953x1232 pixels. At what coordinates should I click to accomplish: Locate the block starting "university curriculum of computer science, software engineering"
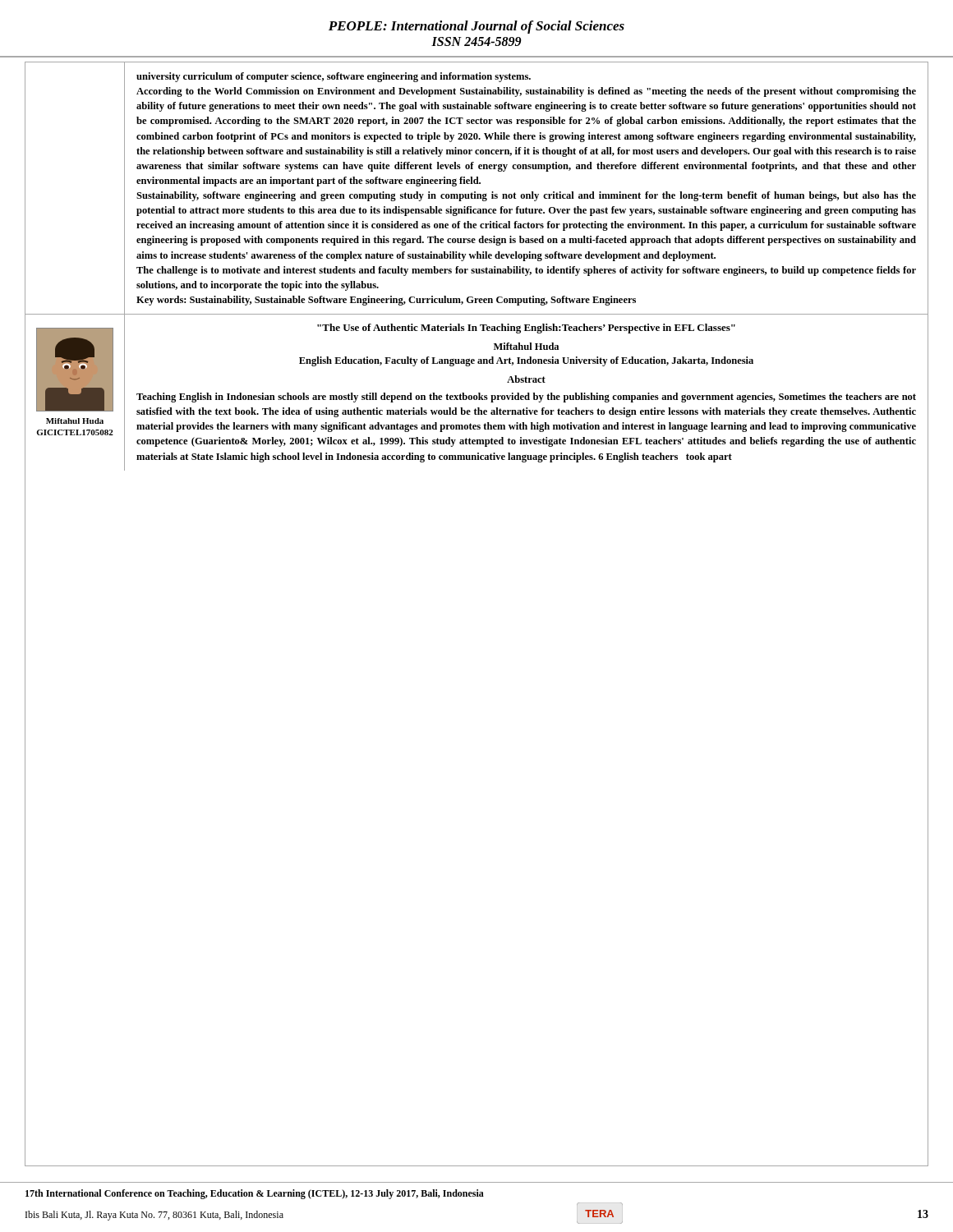click(x=526, y=188)
